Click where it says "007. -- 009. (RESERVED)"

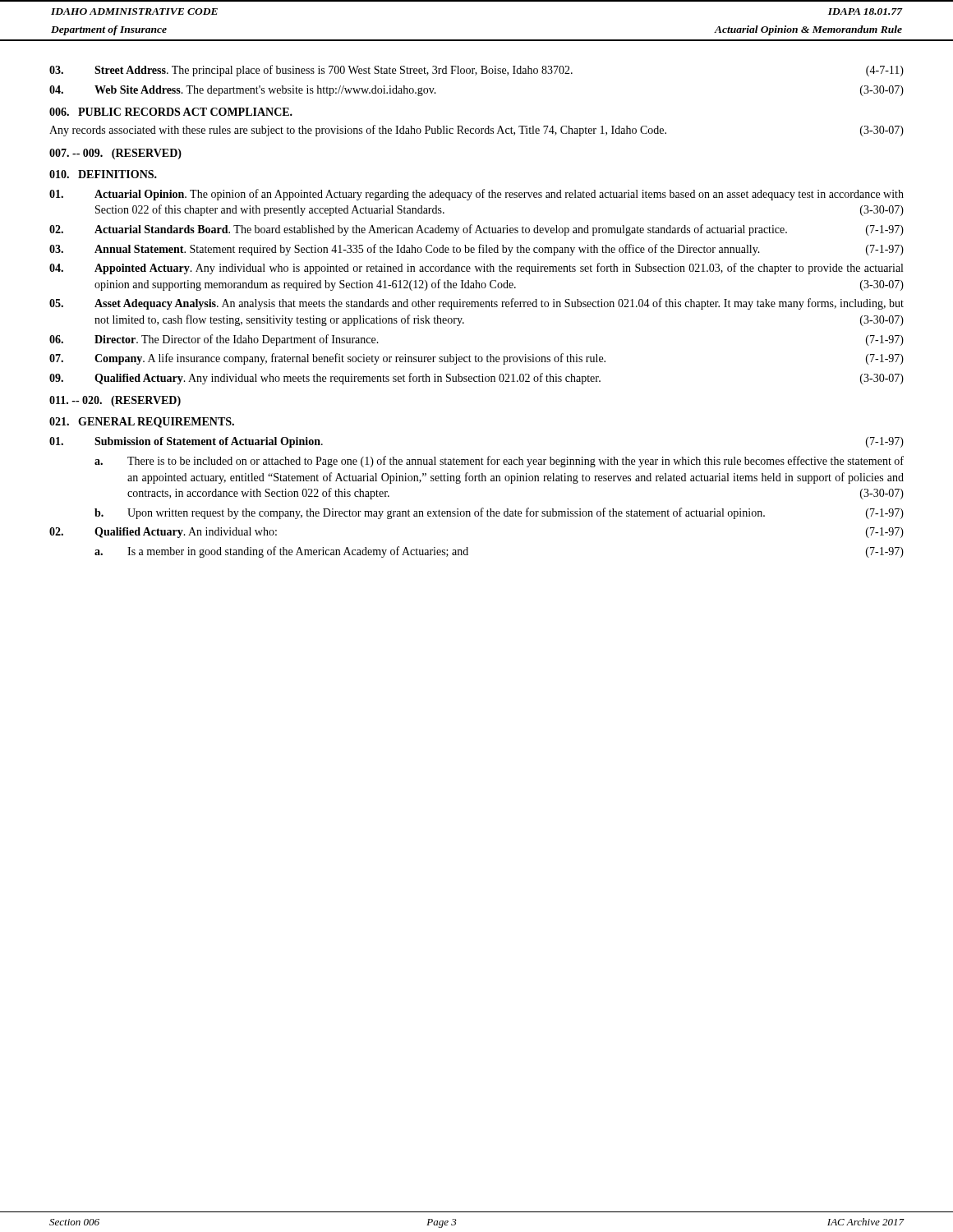tap(115, 153)
